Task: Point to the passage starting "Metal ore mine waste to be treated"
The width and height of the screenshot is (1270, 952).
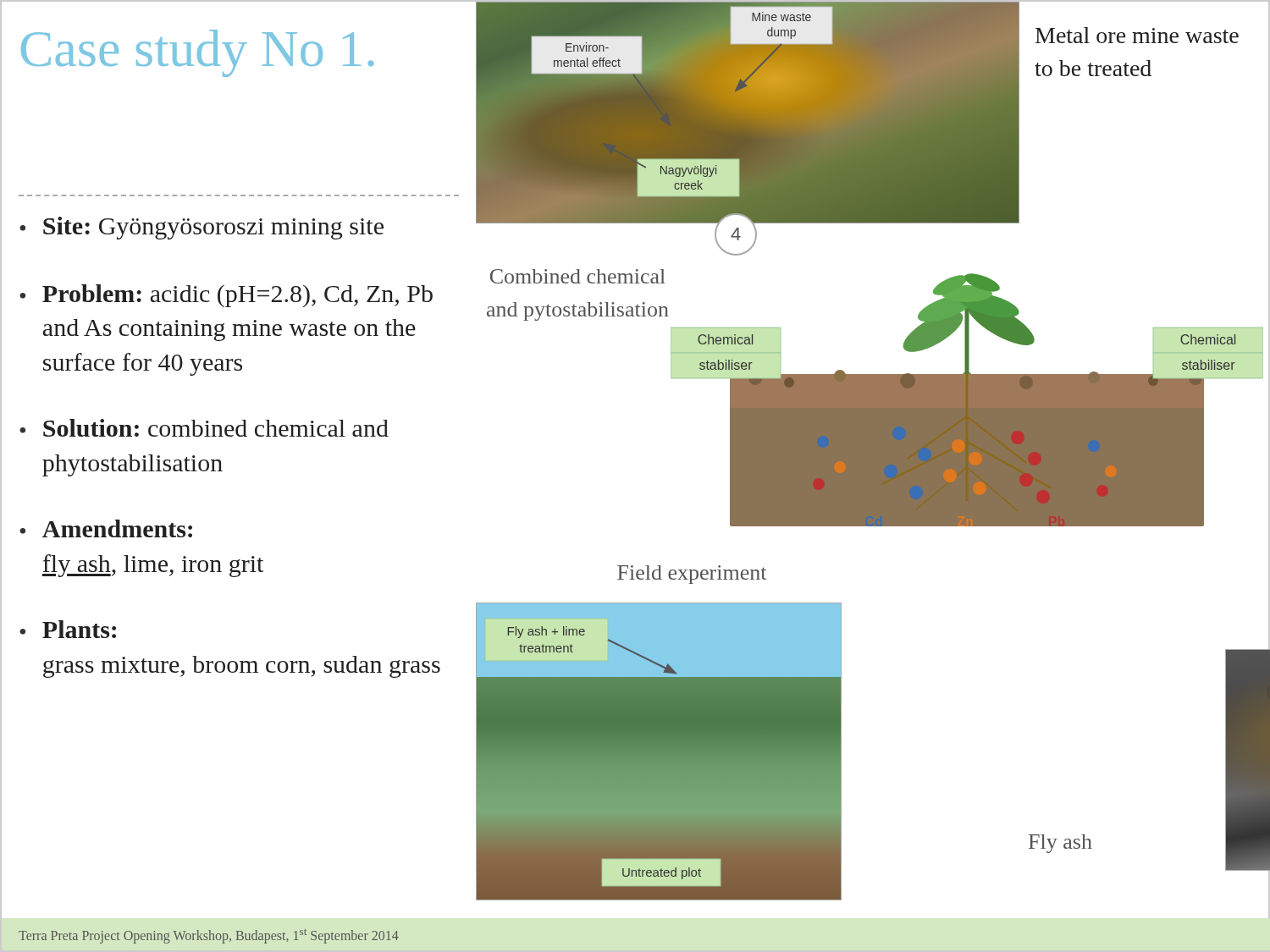Action: pos(1137,52)
